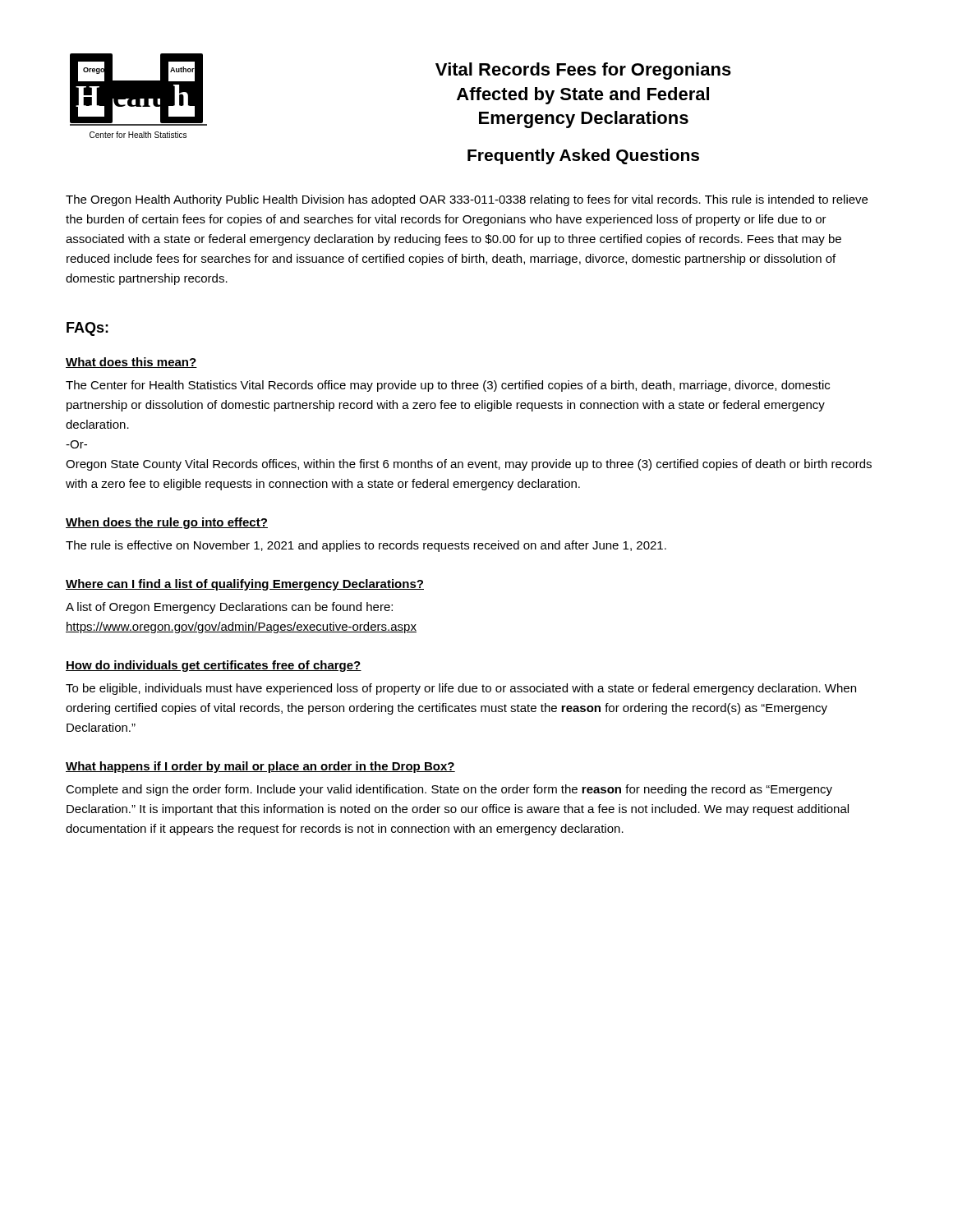
Task: Navigate to the text block starting "A list of Oregon Emergency Declarations"
Action: [x=241, y=616]
